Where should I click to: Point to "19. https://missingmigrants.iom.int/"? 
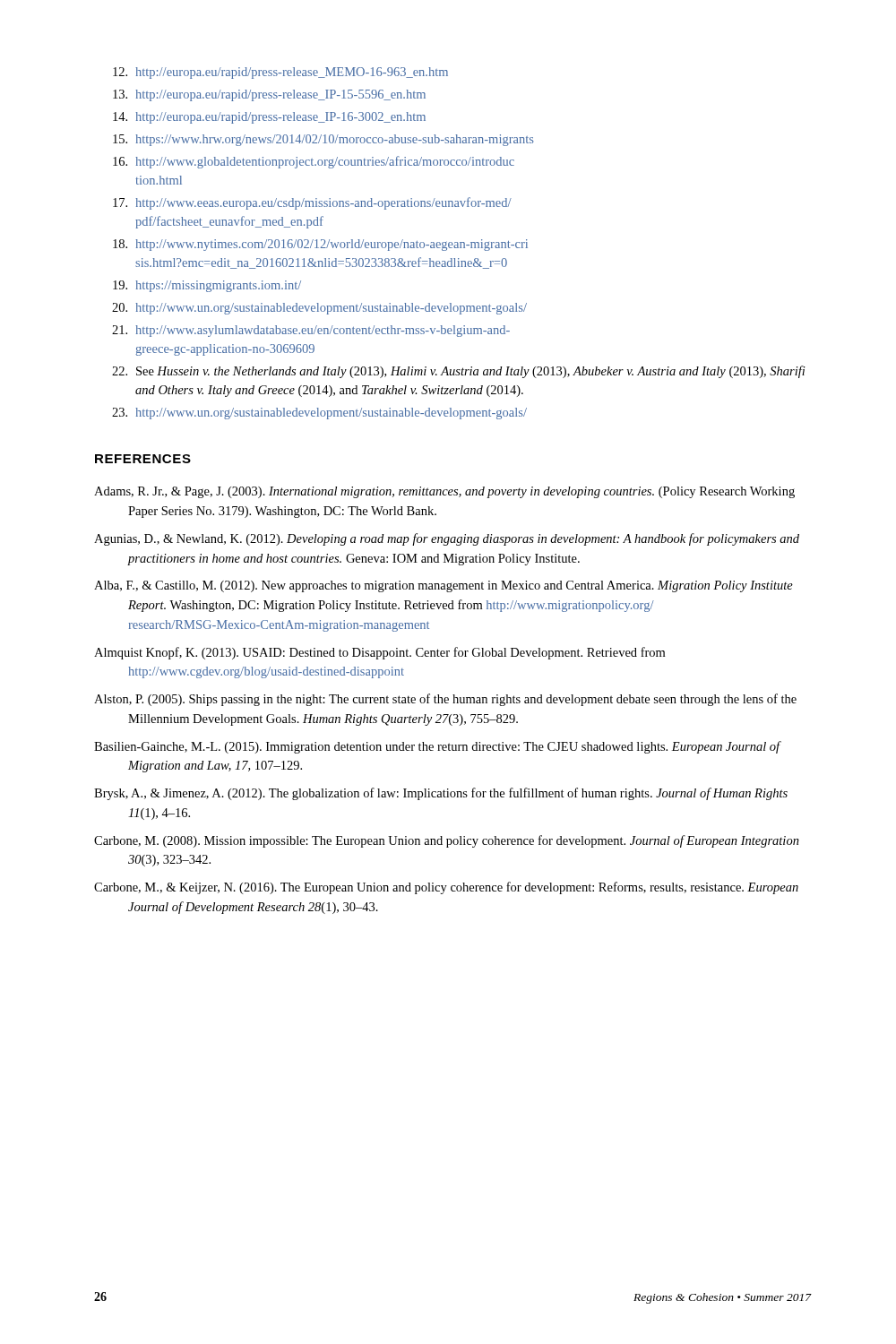pos(207,286)
